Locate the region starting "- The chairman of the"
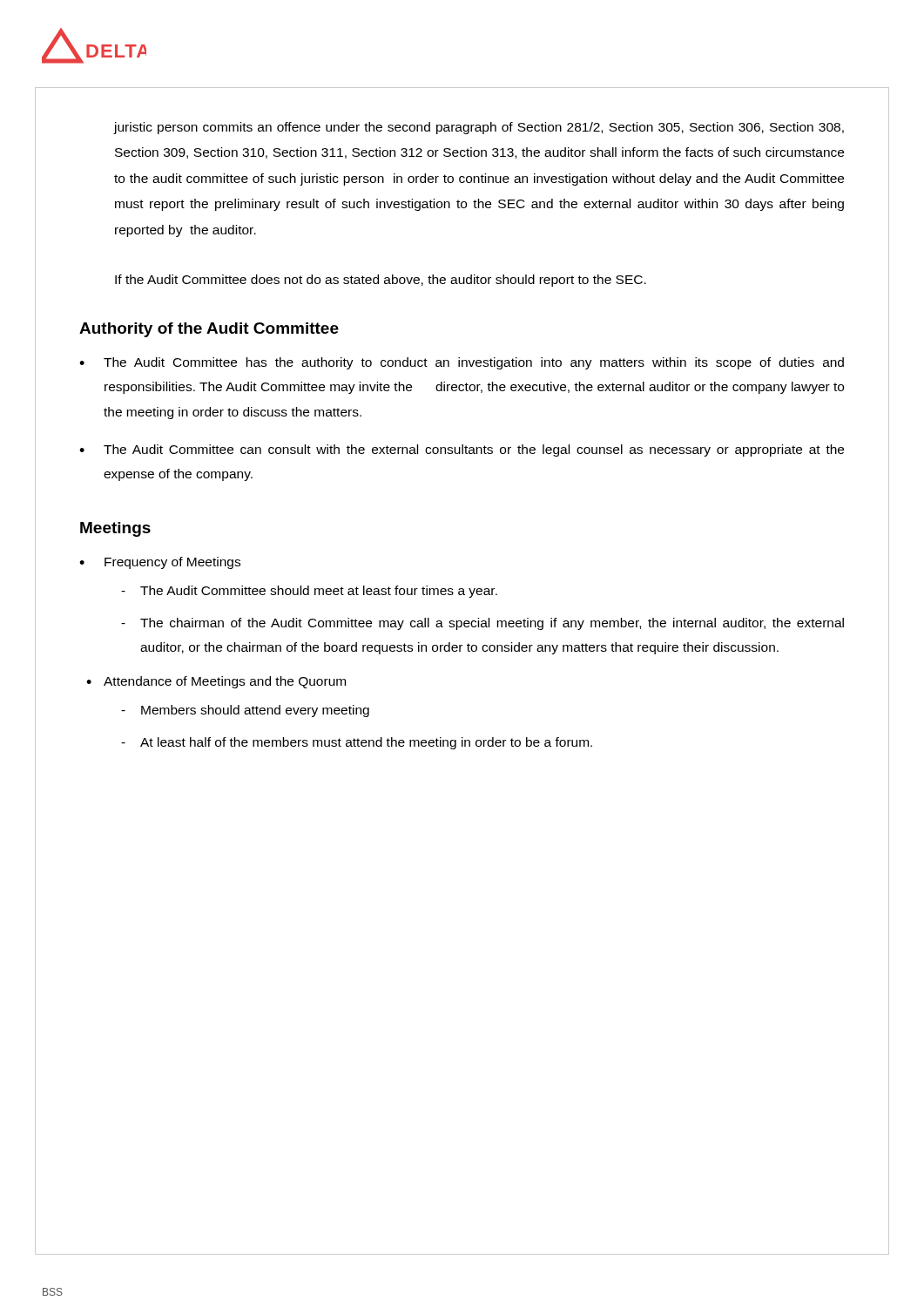Viewport: 924px width, 1307px height. pos(483,635)
